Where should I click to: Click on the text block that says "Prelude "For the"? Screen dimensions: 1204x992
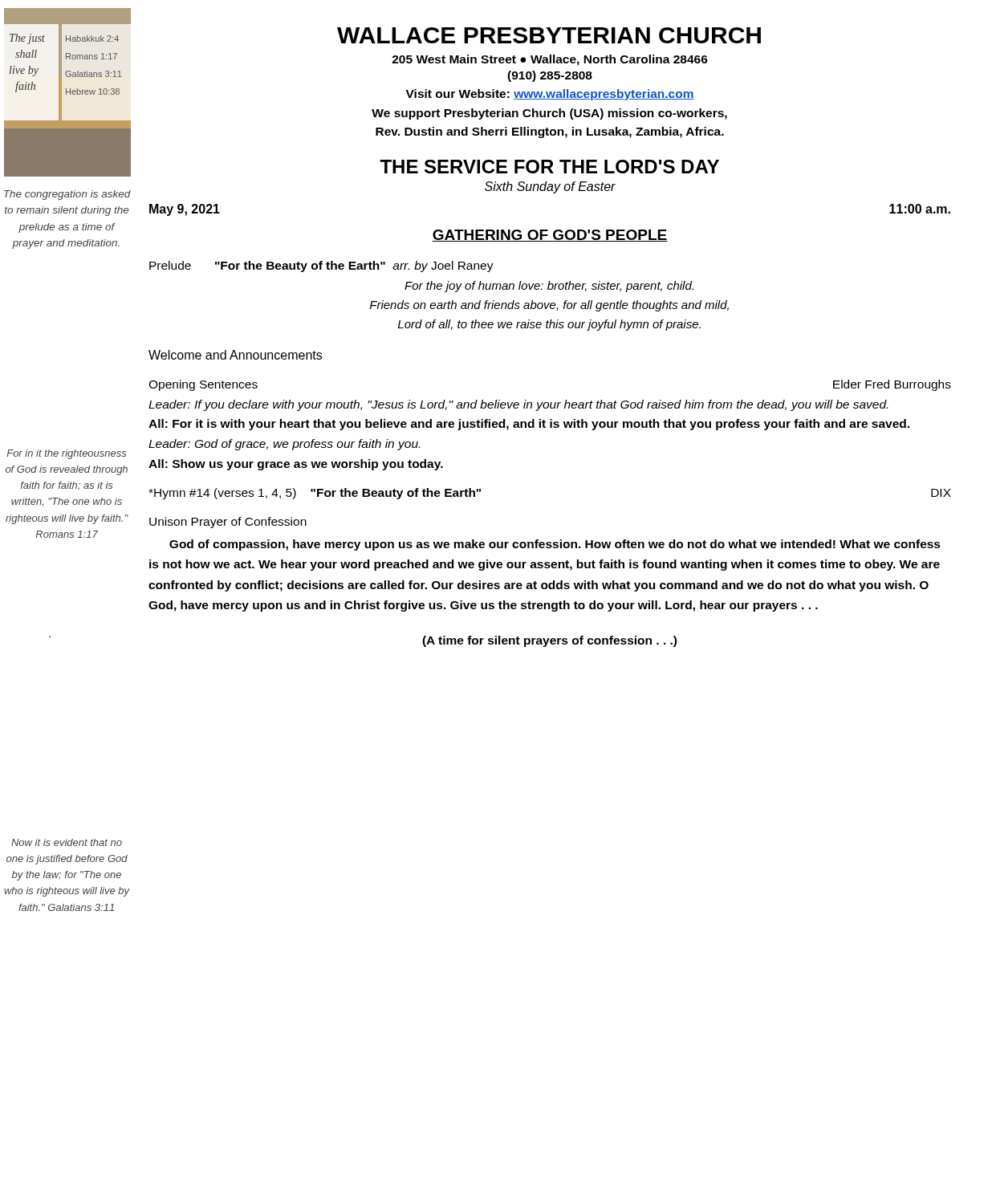[550, 296]
